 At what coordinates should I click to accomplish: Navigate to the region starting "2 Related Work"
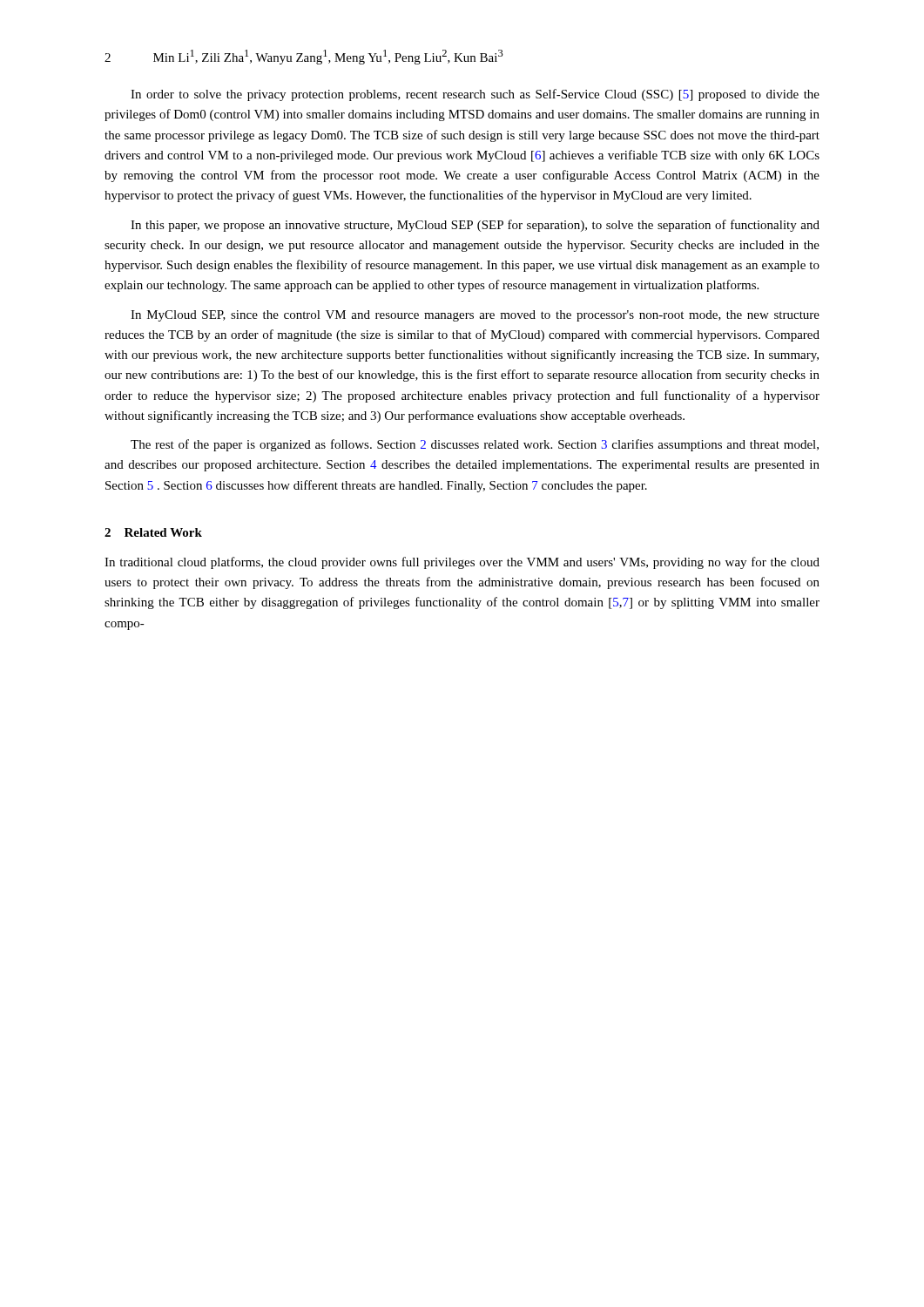pyautogui.click(x=153, y=532)
